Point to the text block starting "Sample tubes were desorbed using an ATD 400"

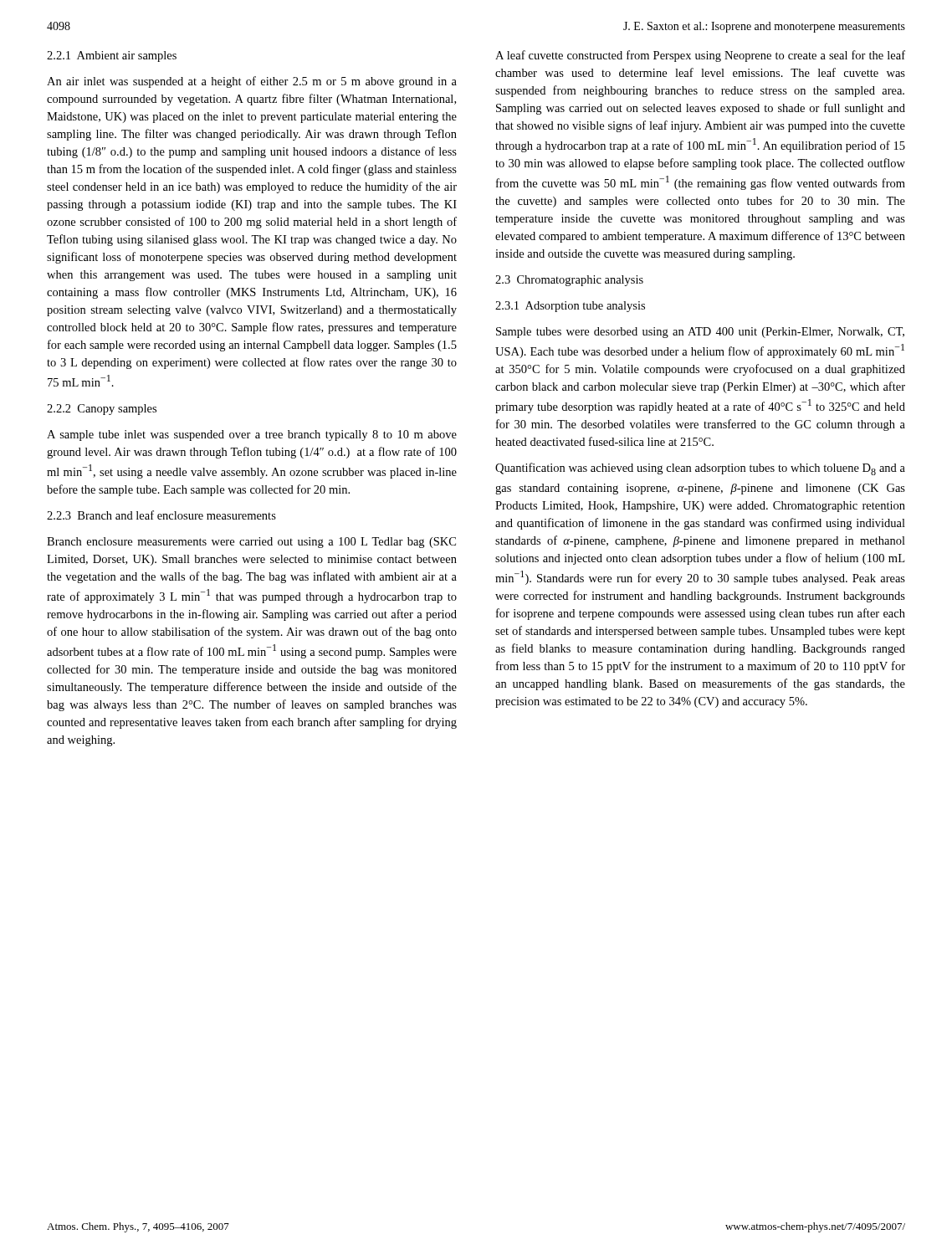pos(700,387)
